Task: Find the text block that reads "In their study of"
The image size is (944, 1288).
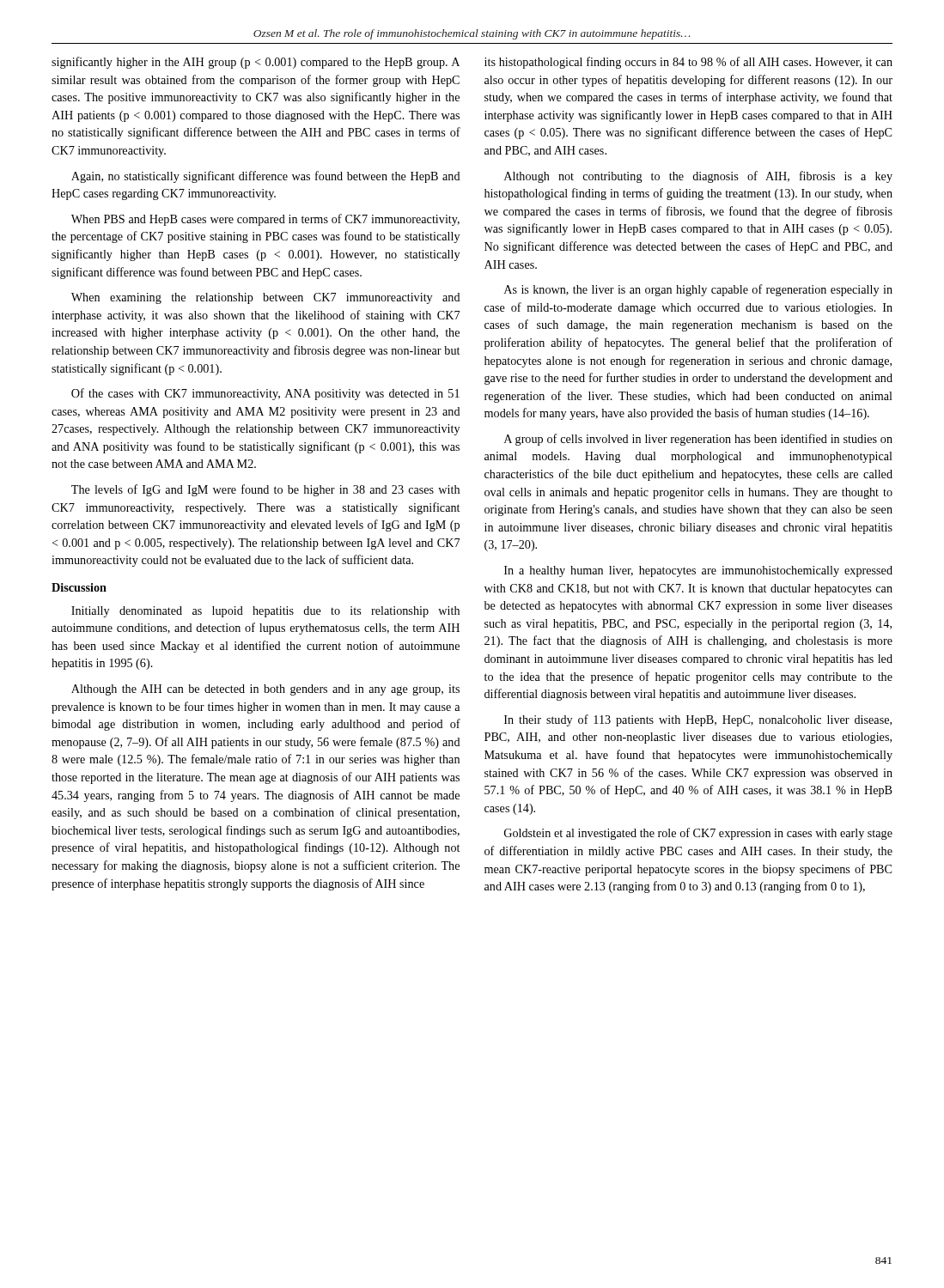Action: [688, 764]
